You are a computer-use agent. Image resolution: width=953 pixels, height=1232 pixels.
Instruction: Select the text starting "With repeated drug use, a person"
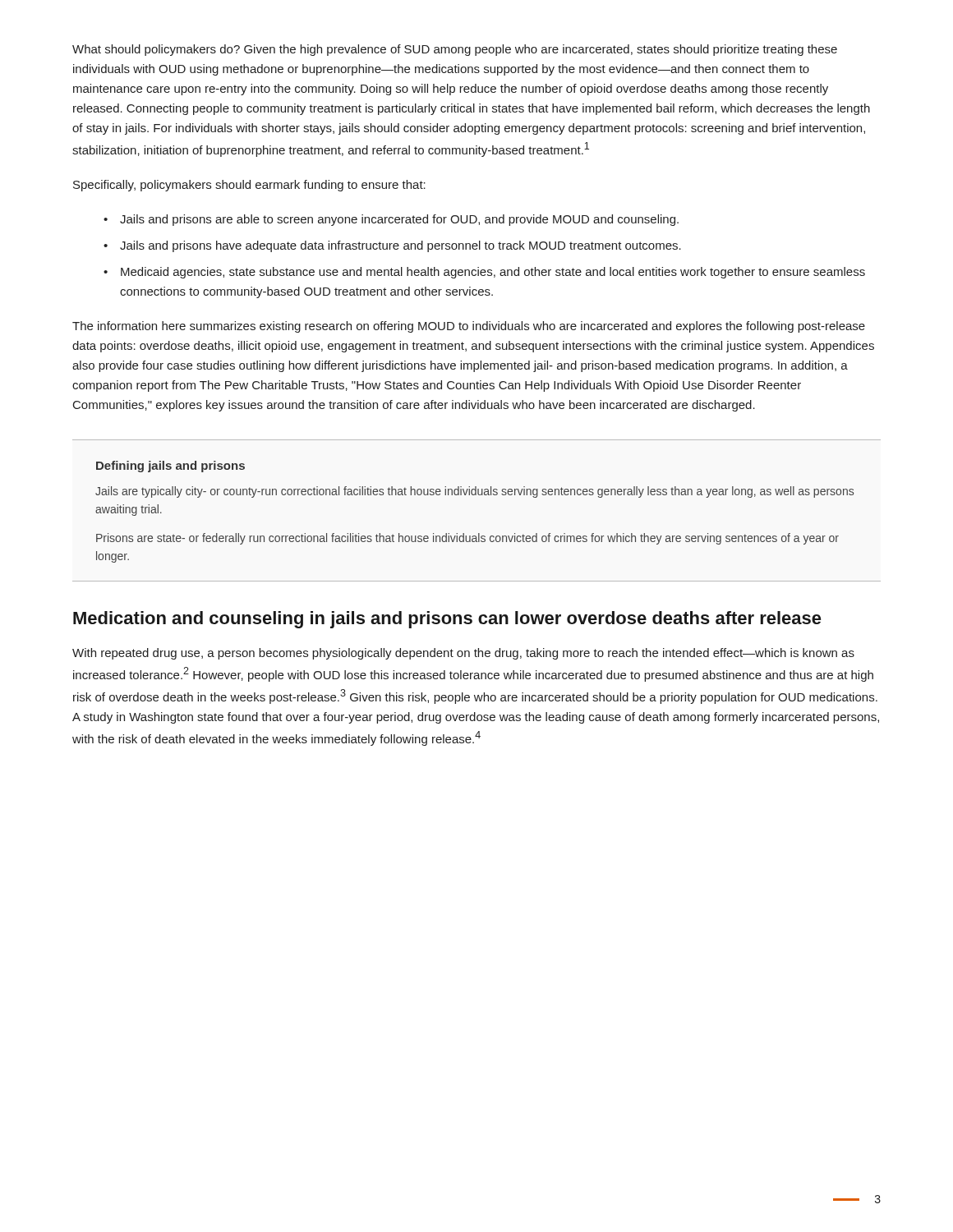(476, 696)
